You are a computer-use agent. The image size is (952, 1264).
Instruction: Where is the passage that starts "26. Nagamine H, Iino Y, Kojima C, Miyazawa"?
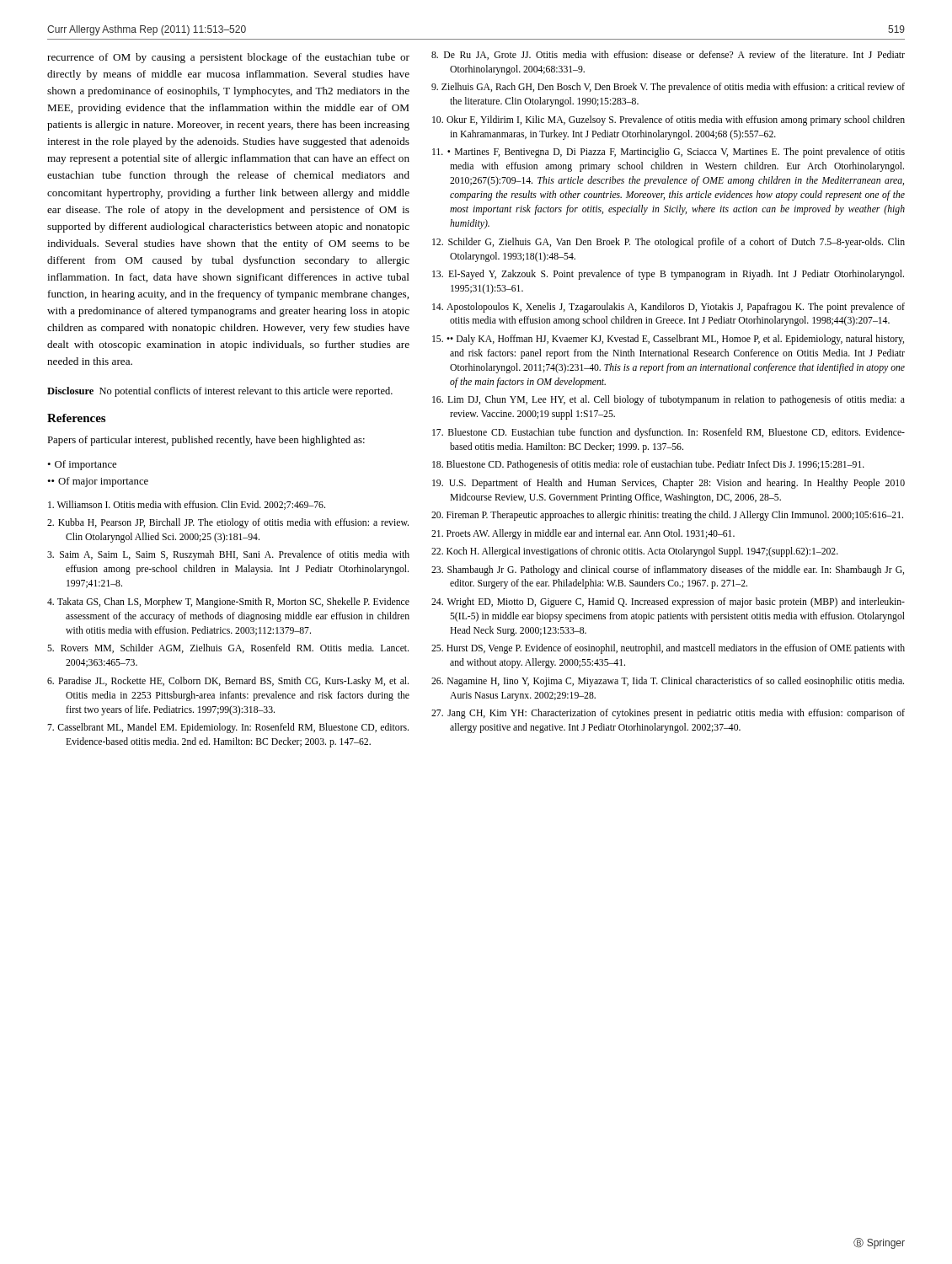(x=668, y=688)
